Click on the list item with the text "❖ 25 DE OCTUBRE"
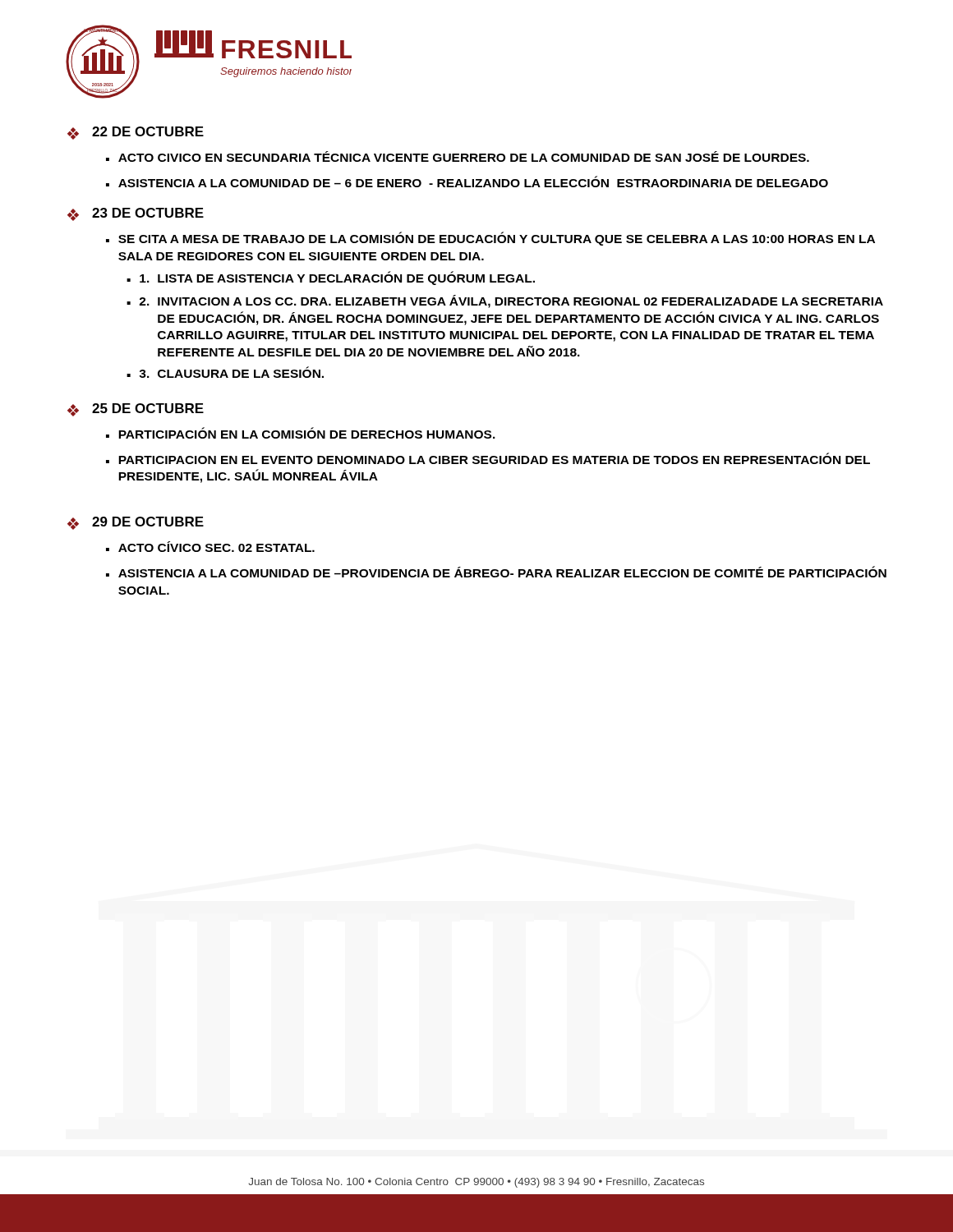Viewport: 953px width, 1232px height. click(x=135, y=411)
